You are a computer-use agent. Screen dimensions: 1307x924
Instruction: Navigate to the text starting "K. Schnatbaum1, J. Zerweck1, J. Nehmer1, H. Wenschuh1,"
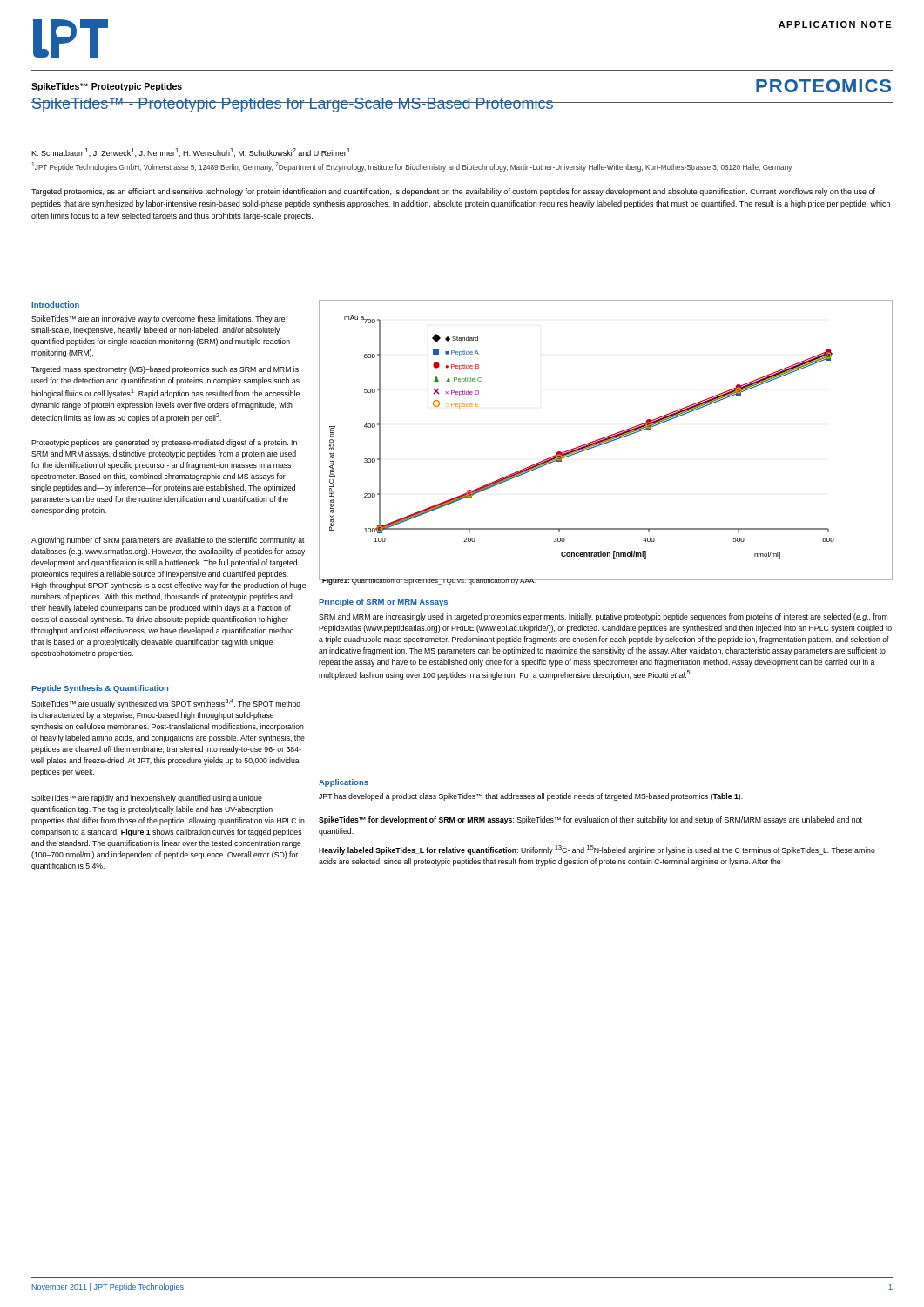tap(191, 152)
